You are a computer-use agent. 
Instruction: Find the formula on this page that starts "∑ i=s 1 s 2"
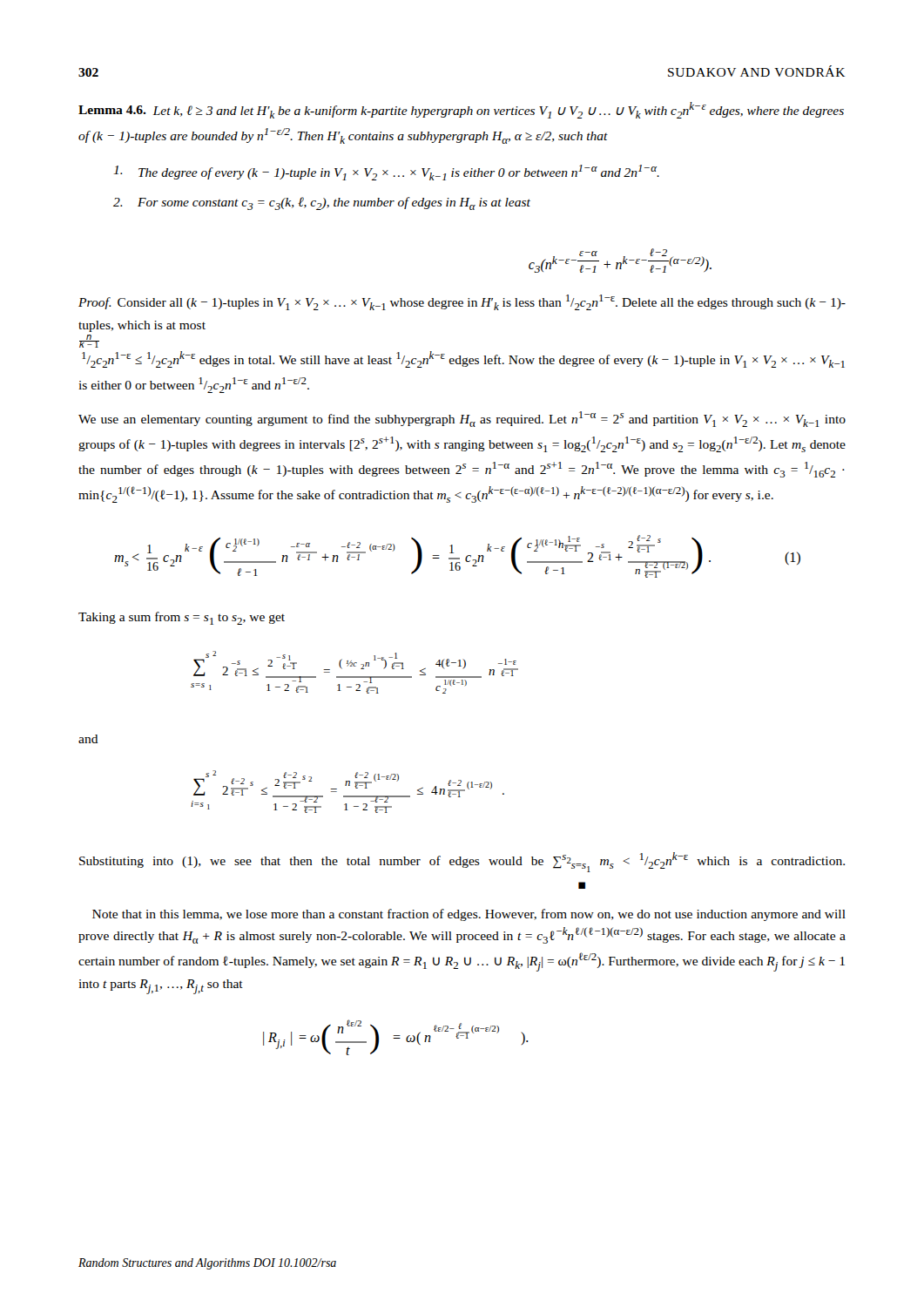pyautogui.click(x=462, y=796)
